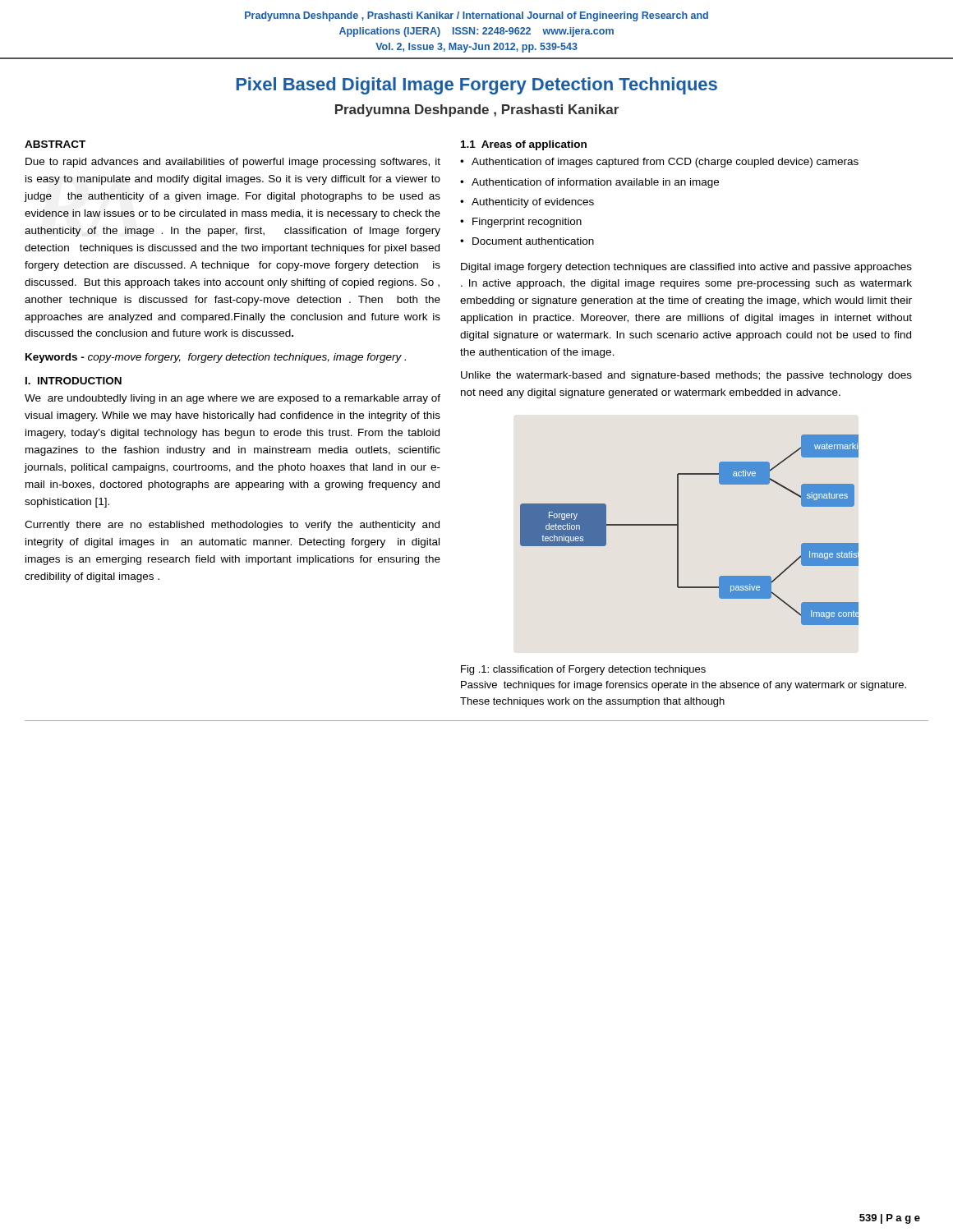Image resolution: width=953 pixels, height=1232 pixels.
Task: Click the passage that begins "Authentication of images captured from CCD (charge coupled"
Action: (x=665, y=162)
